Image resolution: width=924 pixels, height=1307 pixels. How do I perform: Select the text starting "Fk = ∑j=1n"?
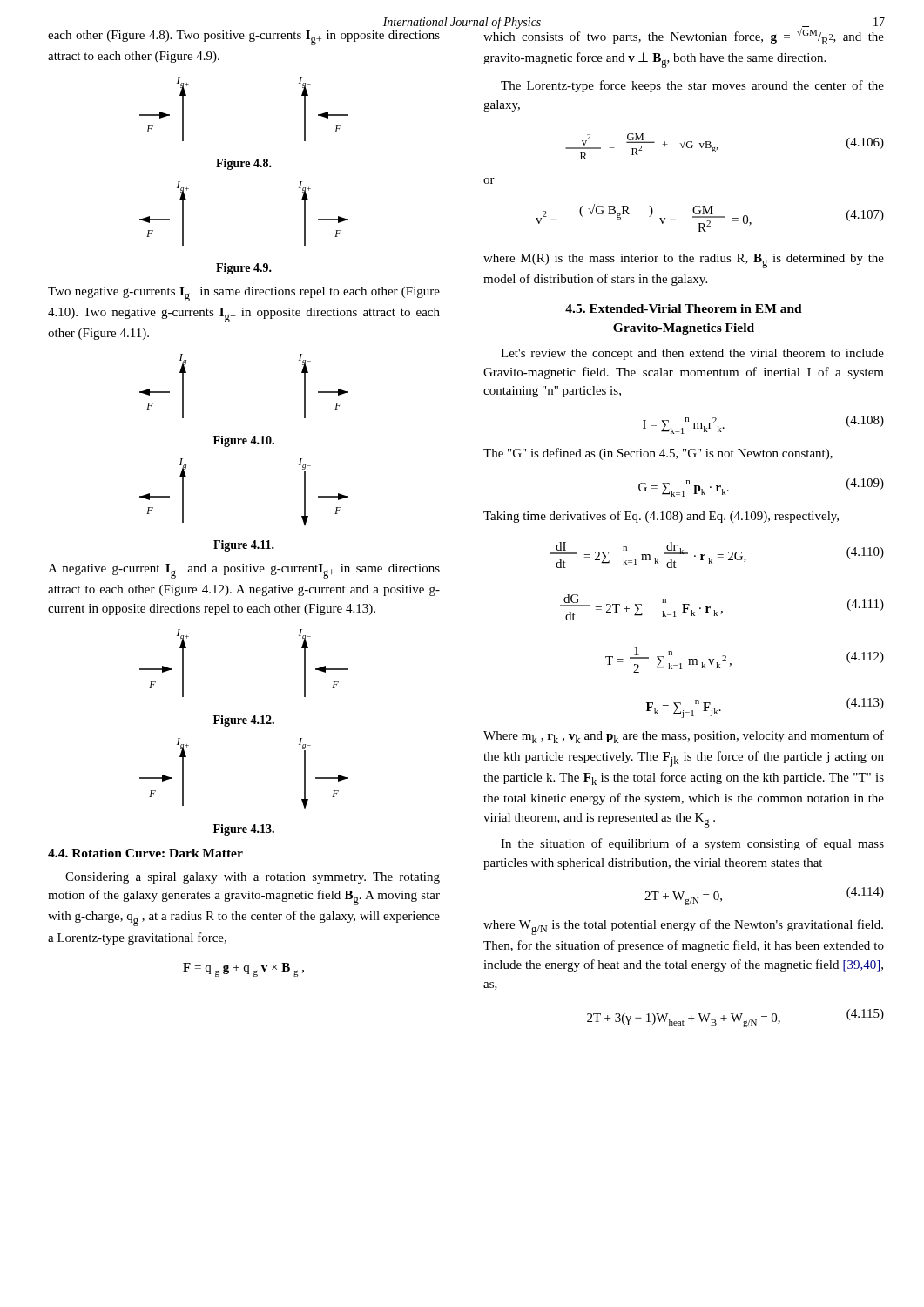[x=723, y=704]
